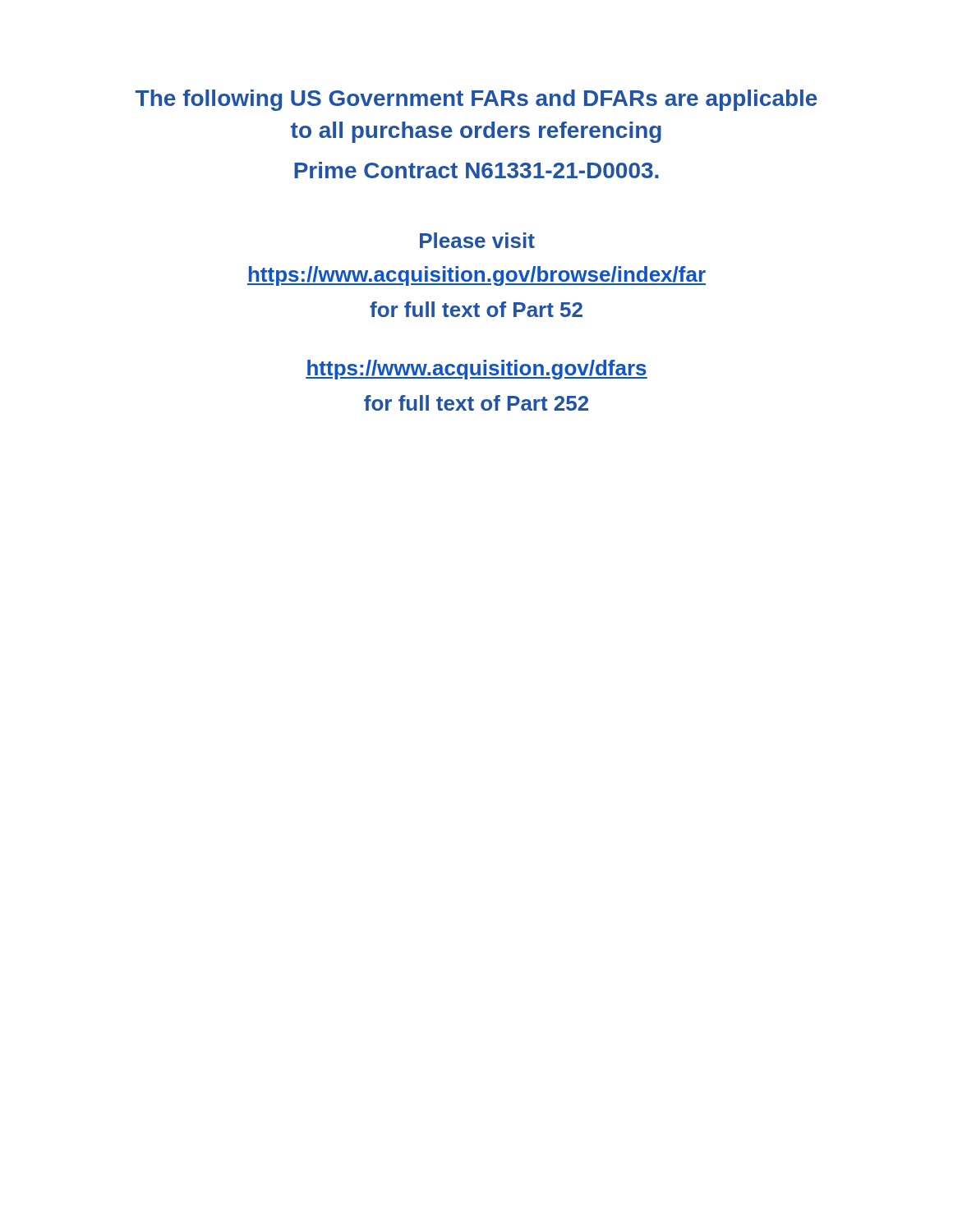The image size is (953, 1232).
Task: Find the block starting "https://www.acquisition.gov/dfars for full text of"
Action: tap(476, 386)
